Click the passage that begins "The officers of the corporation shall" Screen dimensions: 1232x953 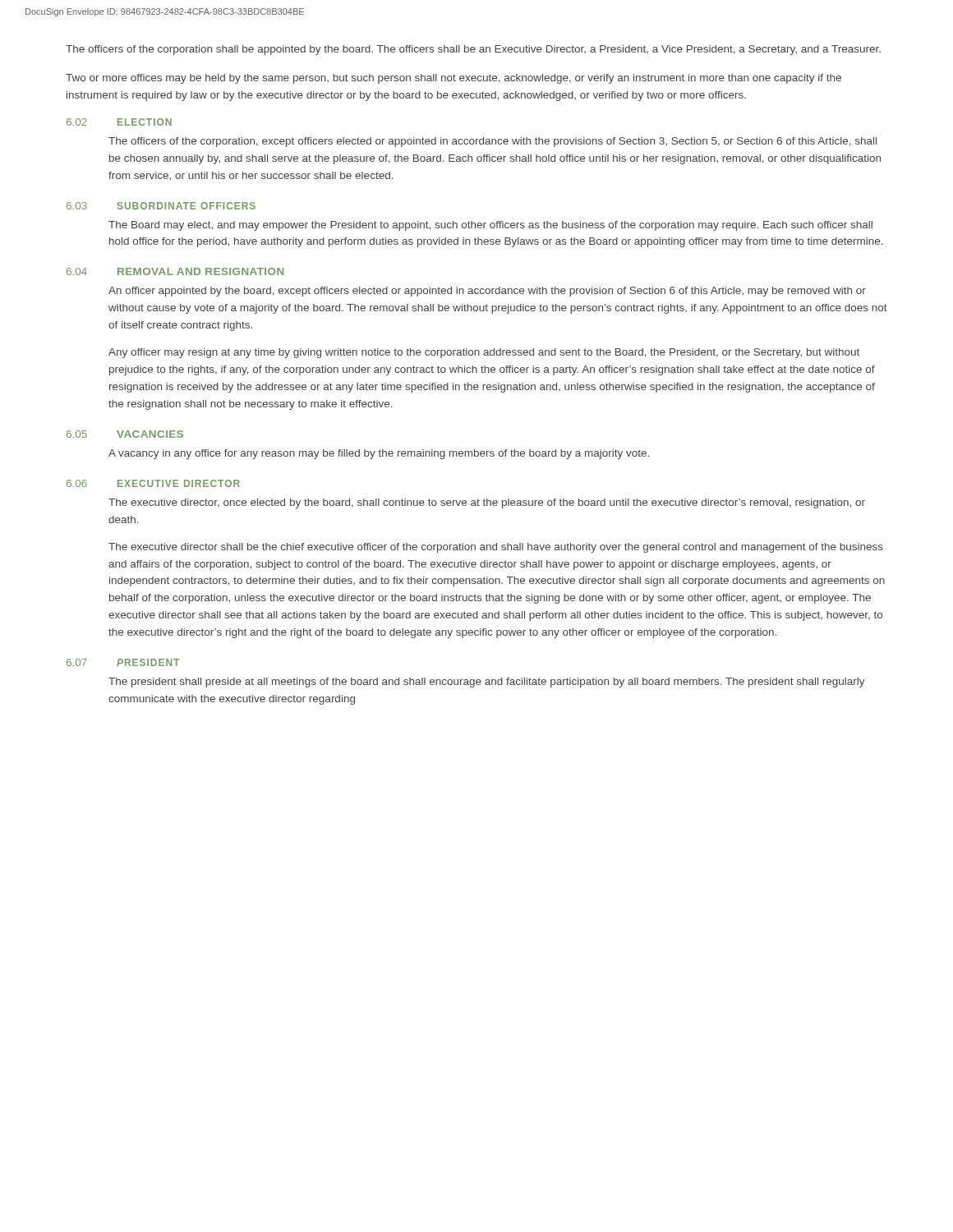pyautogui.click(x=474, y=49)
